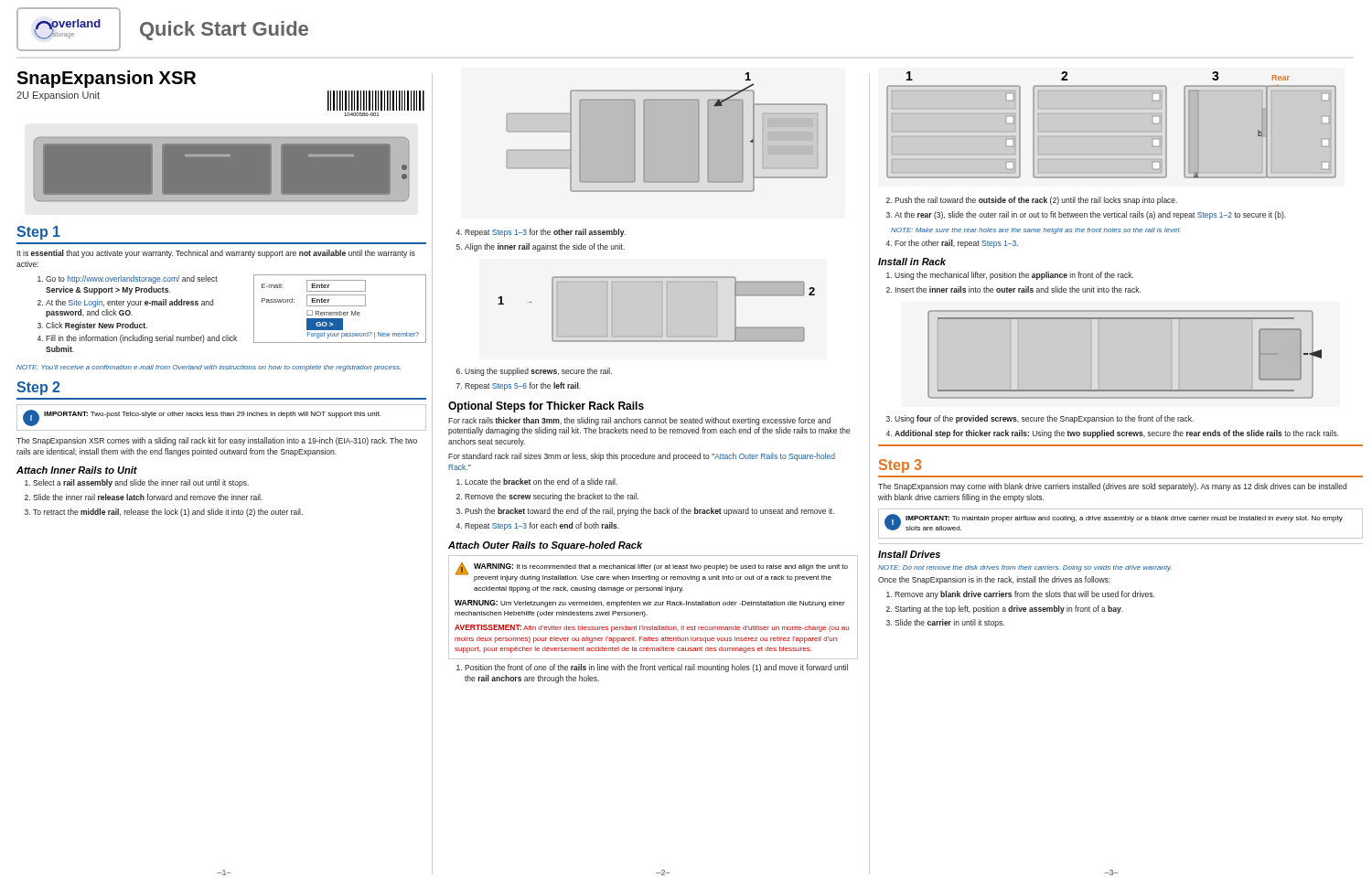Point to the text starting "Install Drives"
This screenshot has height=888, width=1372.
pyautogui.click(x=909, y=554)
